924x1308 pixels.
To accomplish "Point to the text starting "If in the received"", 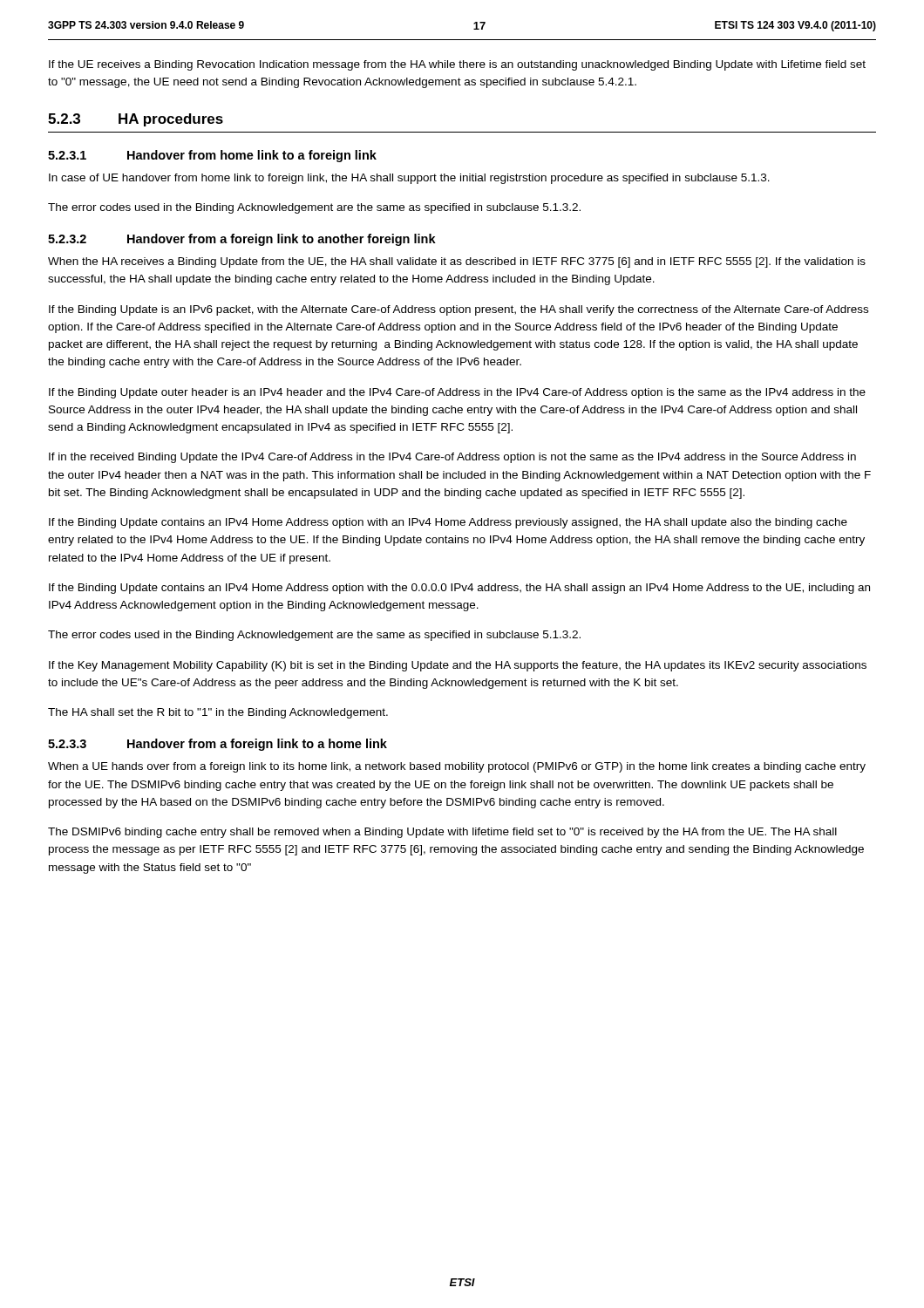I will pos(462,475).
